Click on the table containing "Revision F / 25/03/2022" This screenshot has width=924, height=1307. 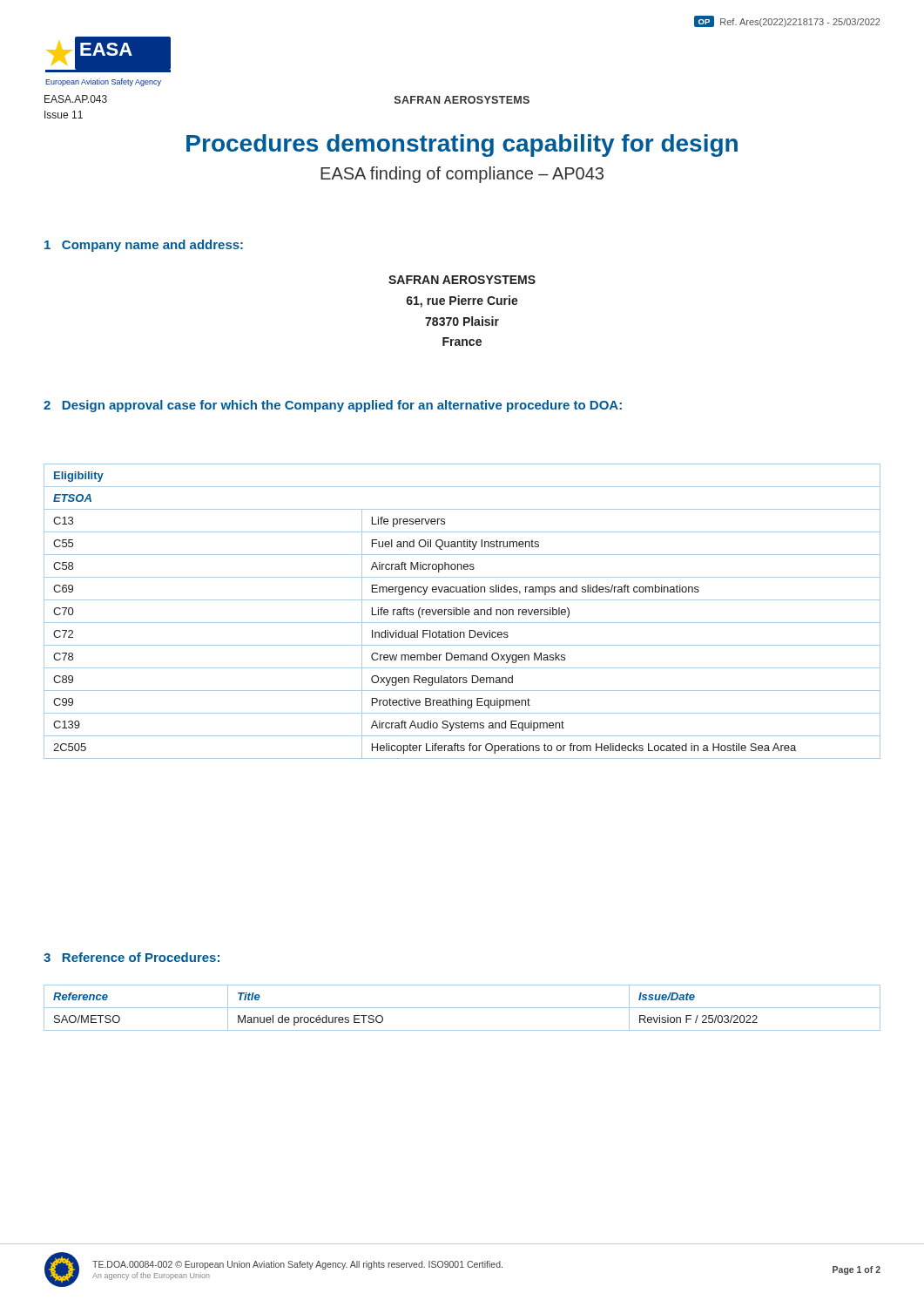(462, 1003)
